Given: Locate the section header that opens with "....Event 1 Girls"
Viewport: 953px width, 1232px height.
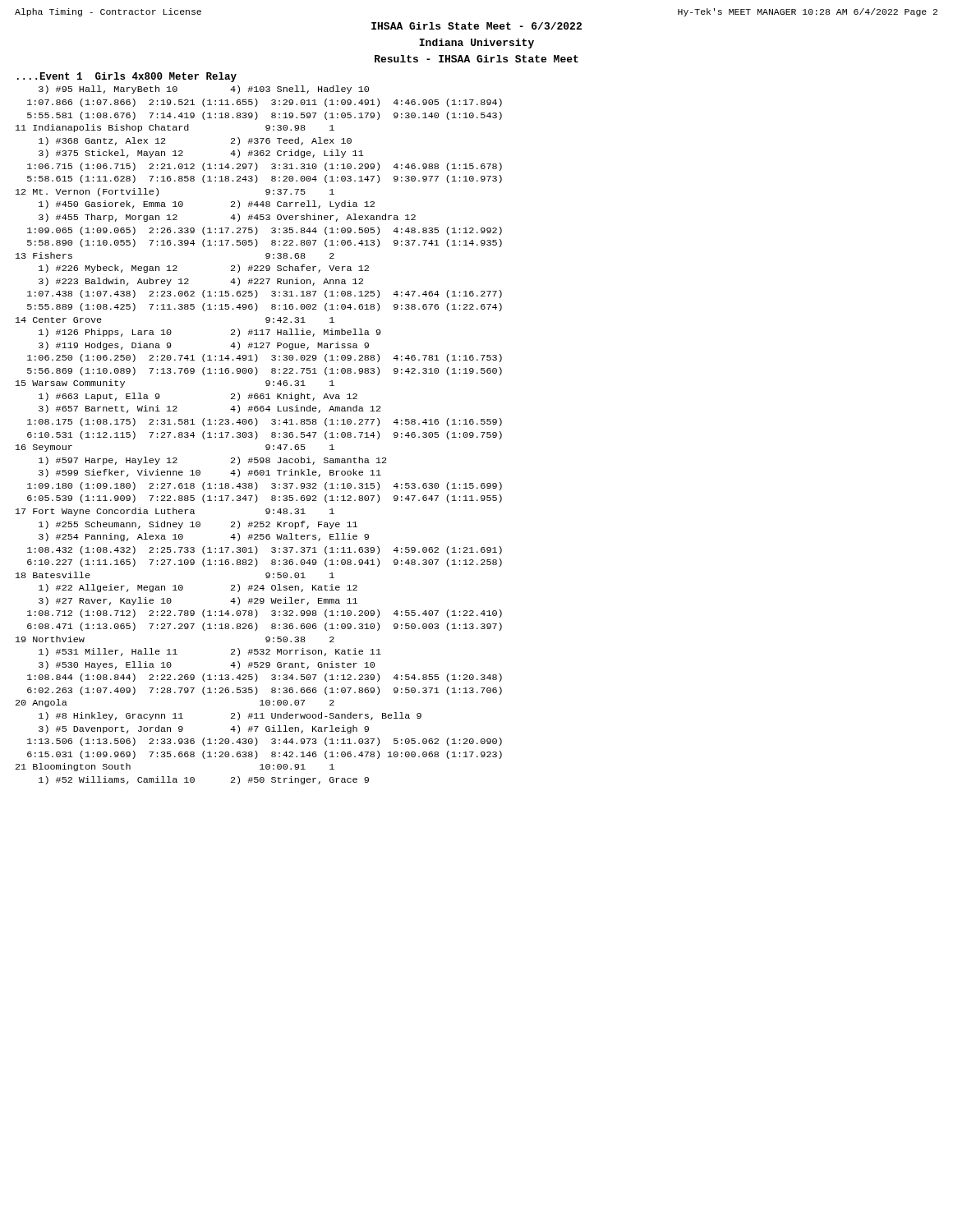Looking at the screenshot, I should (x=126, y=78).
